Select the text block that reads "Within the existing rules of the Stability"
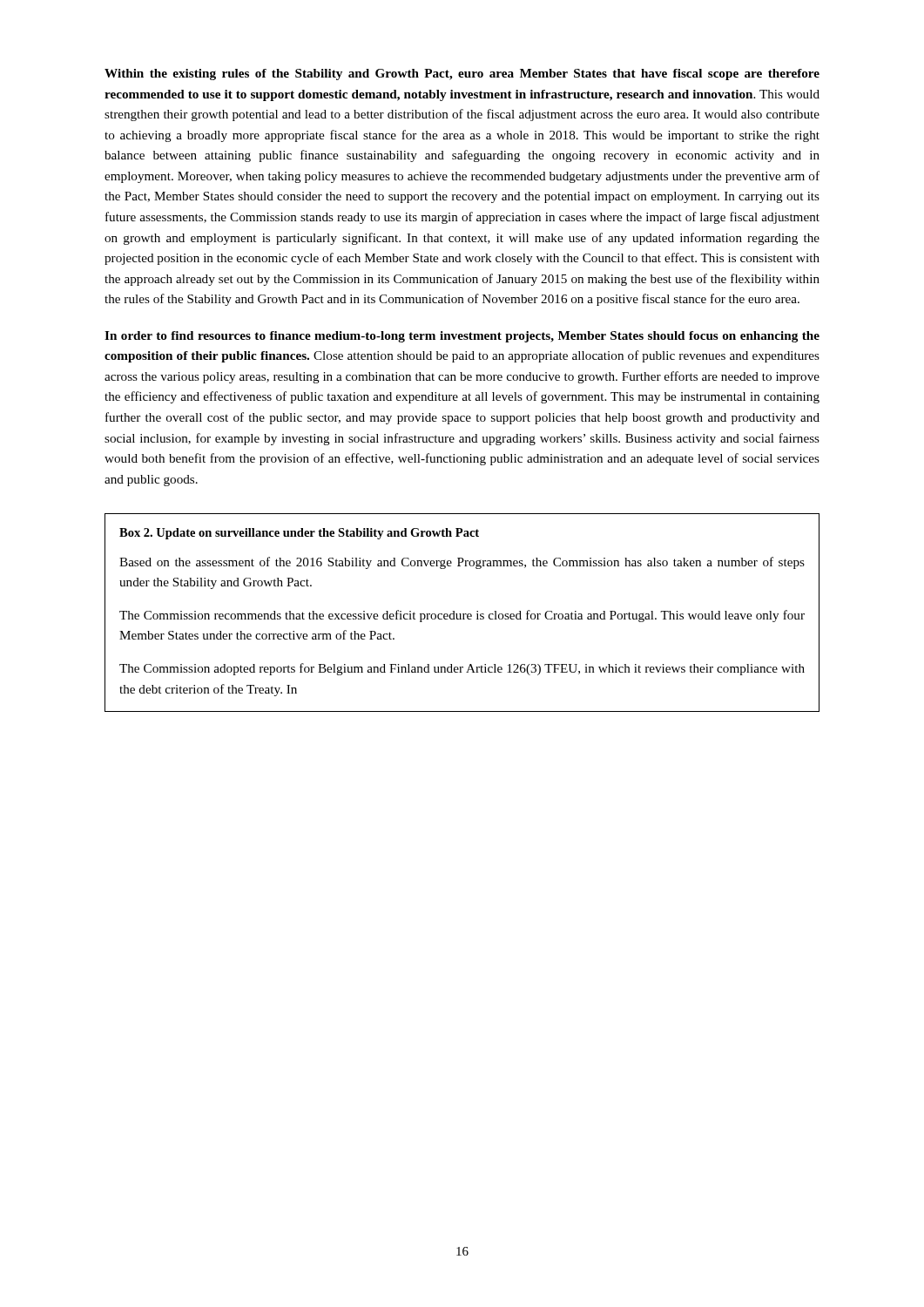924x1307 pixels. (462, 186)
